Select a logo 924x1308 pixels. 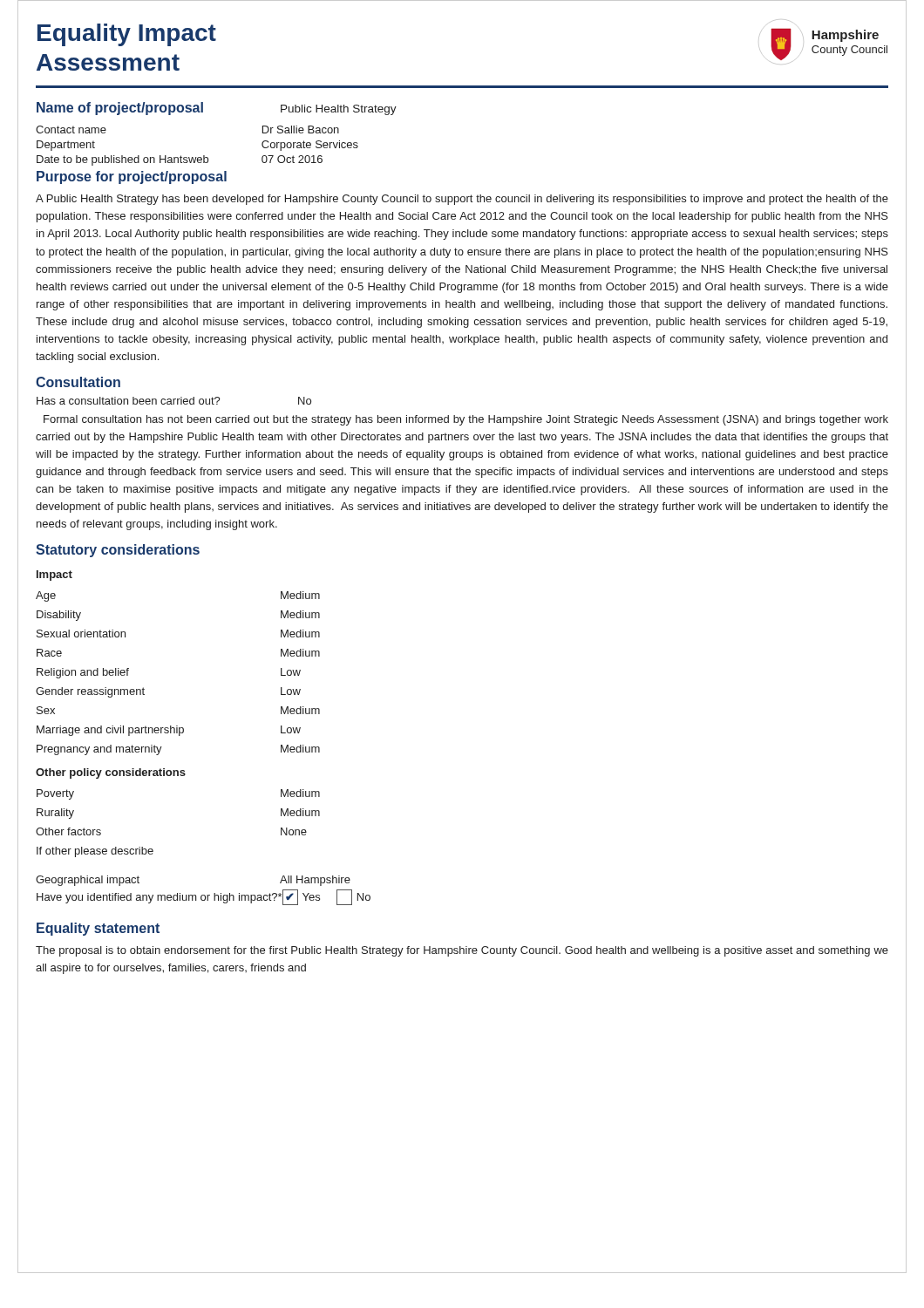pos(823,42)
